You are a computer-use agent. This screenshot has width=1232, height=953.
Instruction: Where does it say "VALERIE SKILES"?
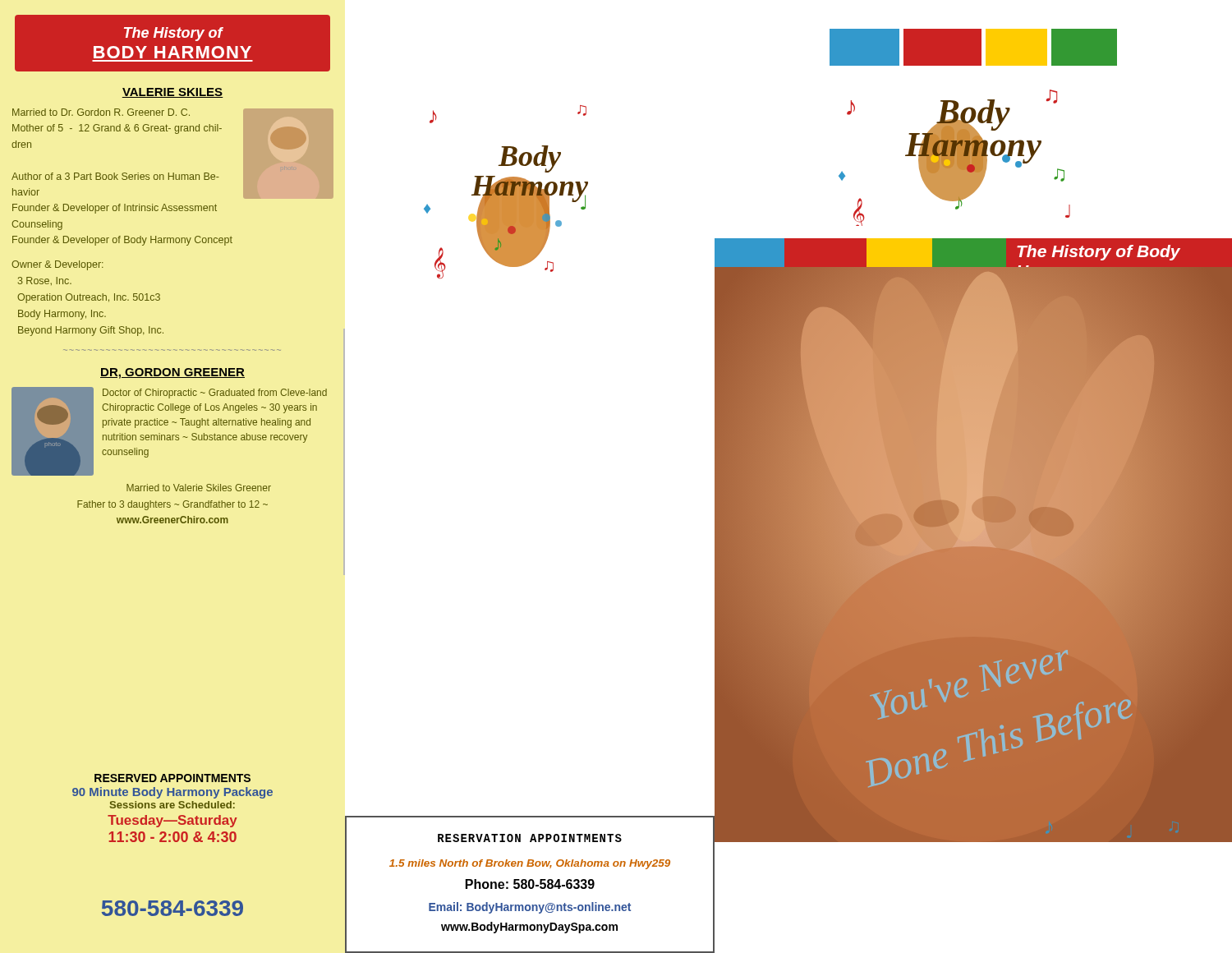tap(172, 92)
